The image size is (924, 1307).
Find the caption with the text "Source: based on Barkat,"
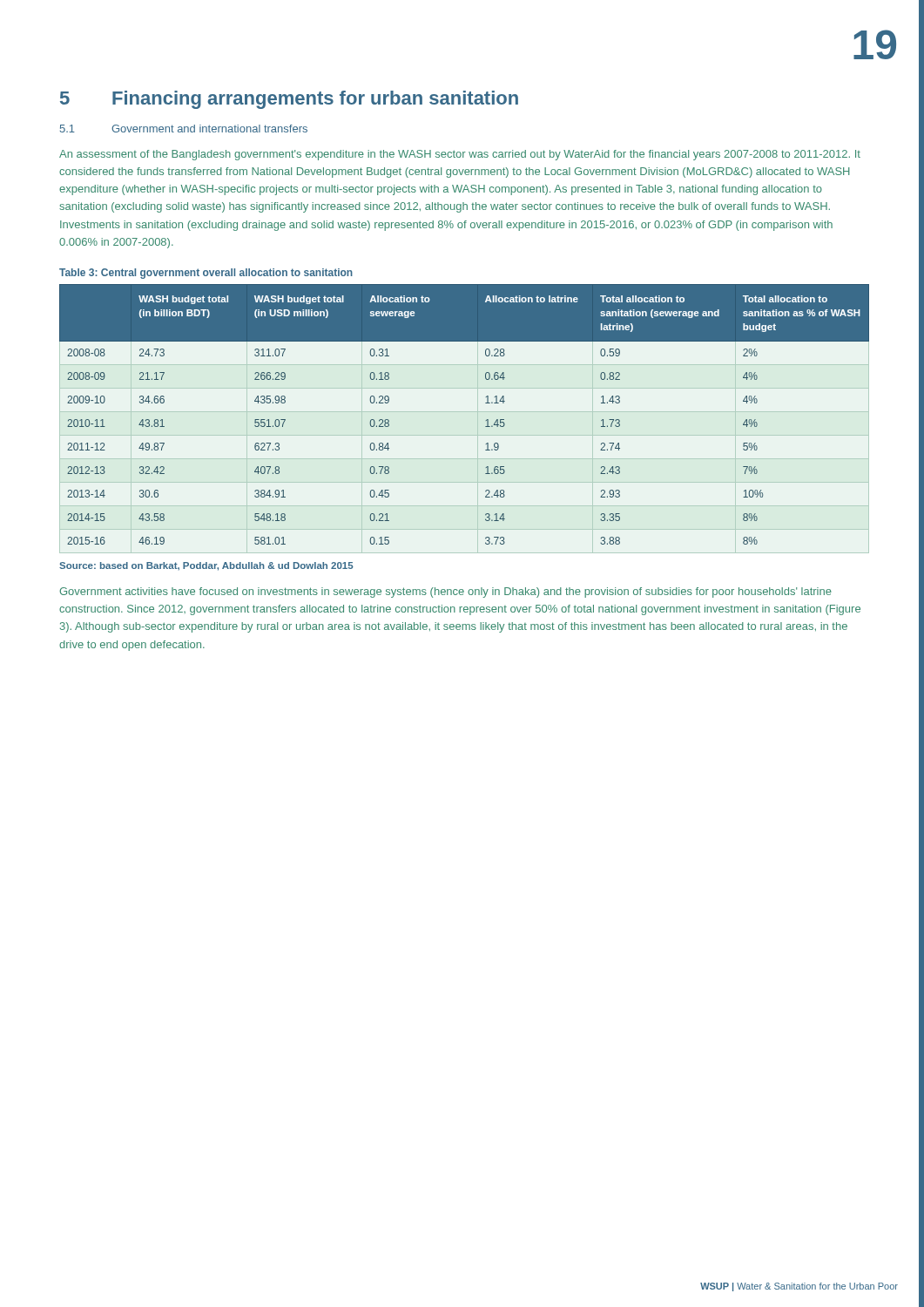(206, 566)
